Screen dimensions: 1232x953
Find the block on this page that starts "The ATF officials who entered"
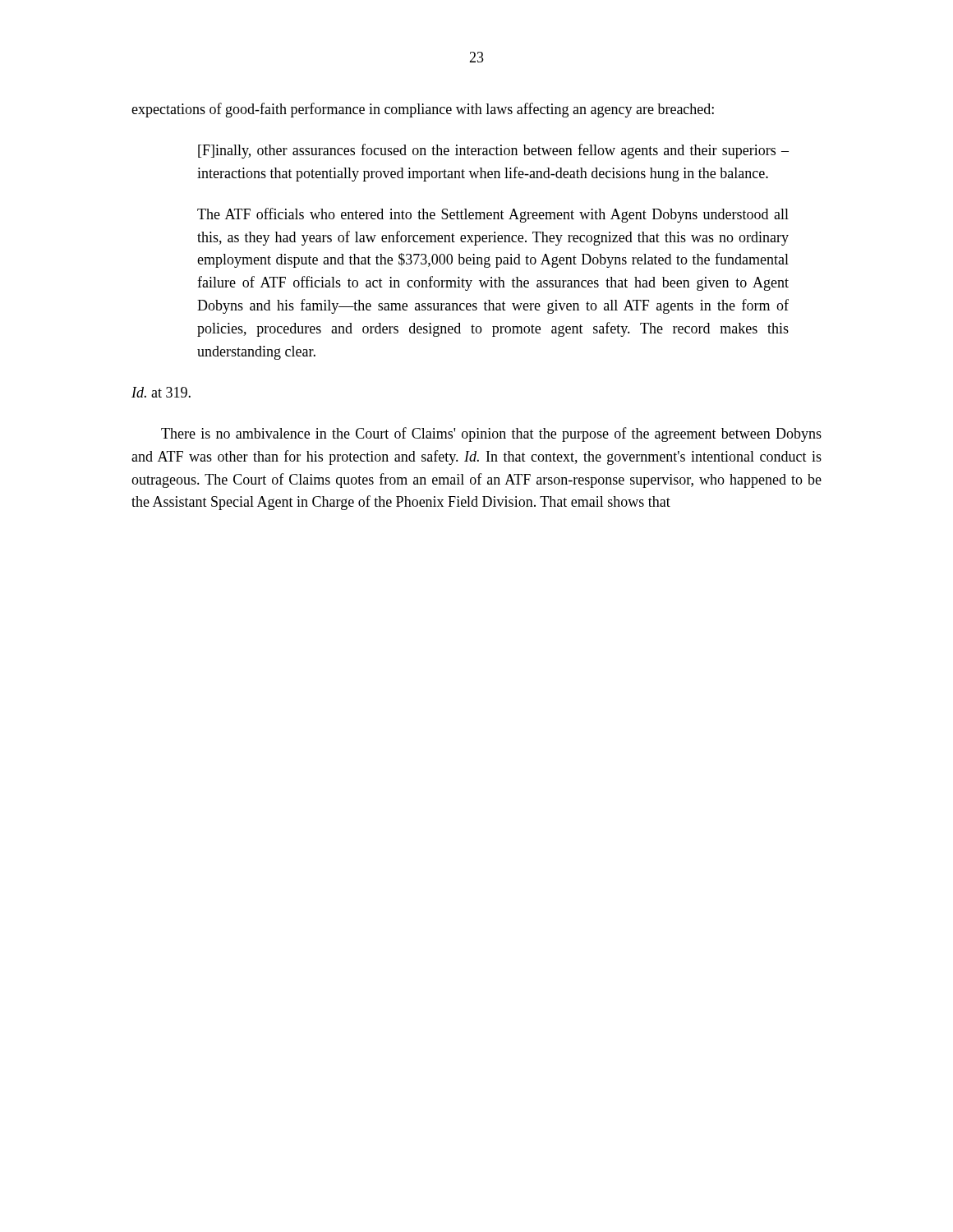(493, 283)
